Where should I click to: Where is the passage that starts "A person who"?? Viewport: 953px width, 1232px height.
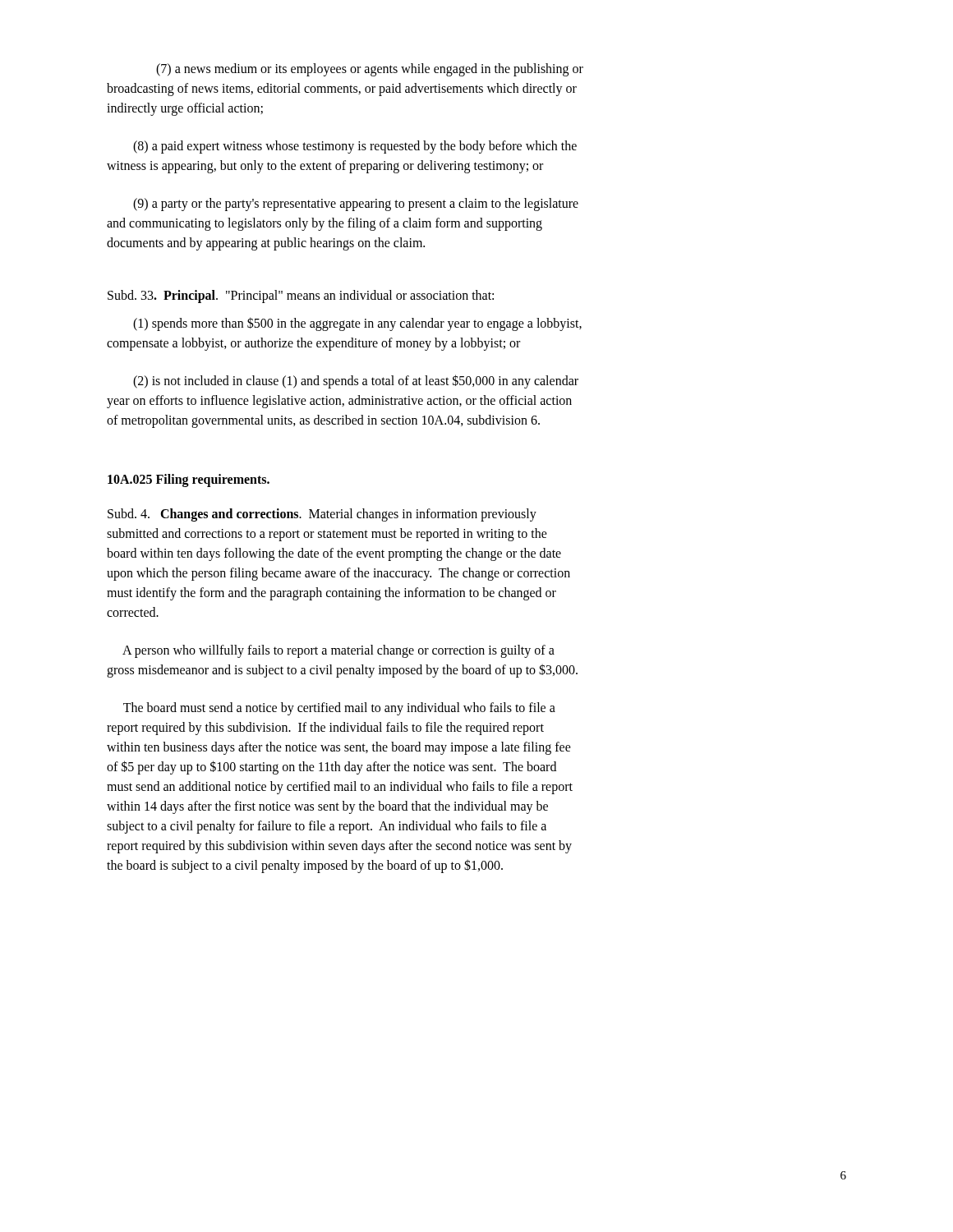(x=343, y=660)
